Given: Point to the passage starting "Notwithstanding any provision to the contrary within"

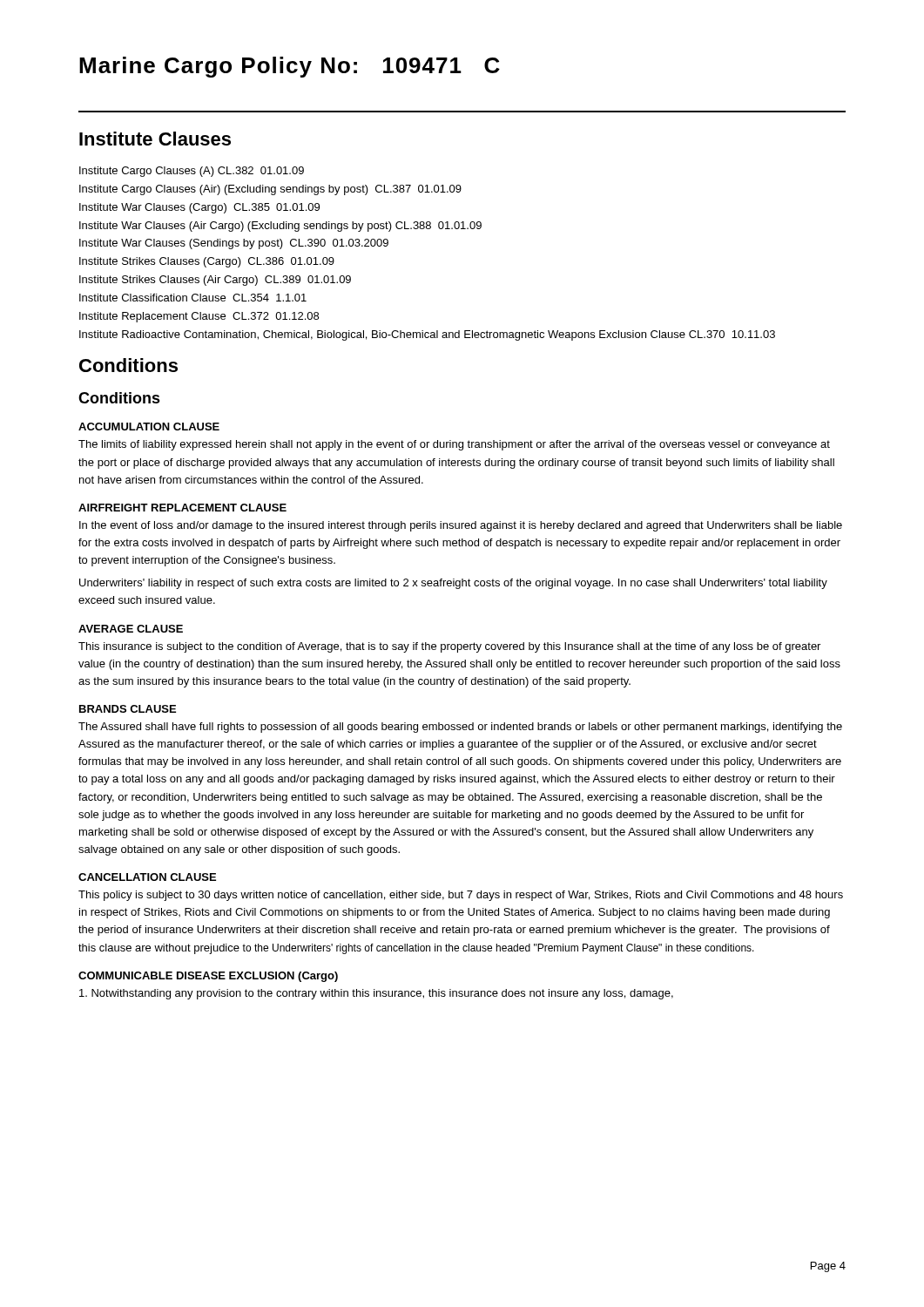Looking at the screenshot, I should [462, 993].
